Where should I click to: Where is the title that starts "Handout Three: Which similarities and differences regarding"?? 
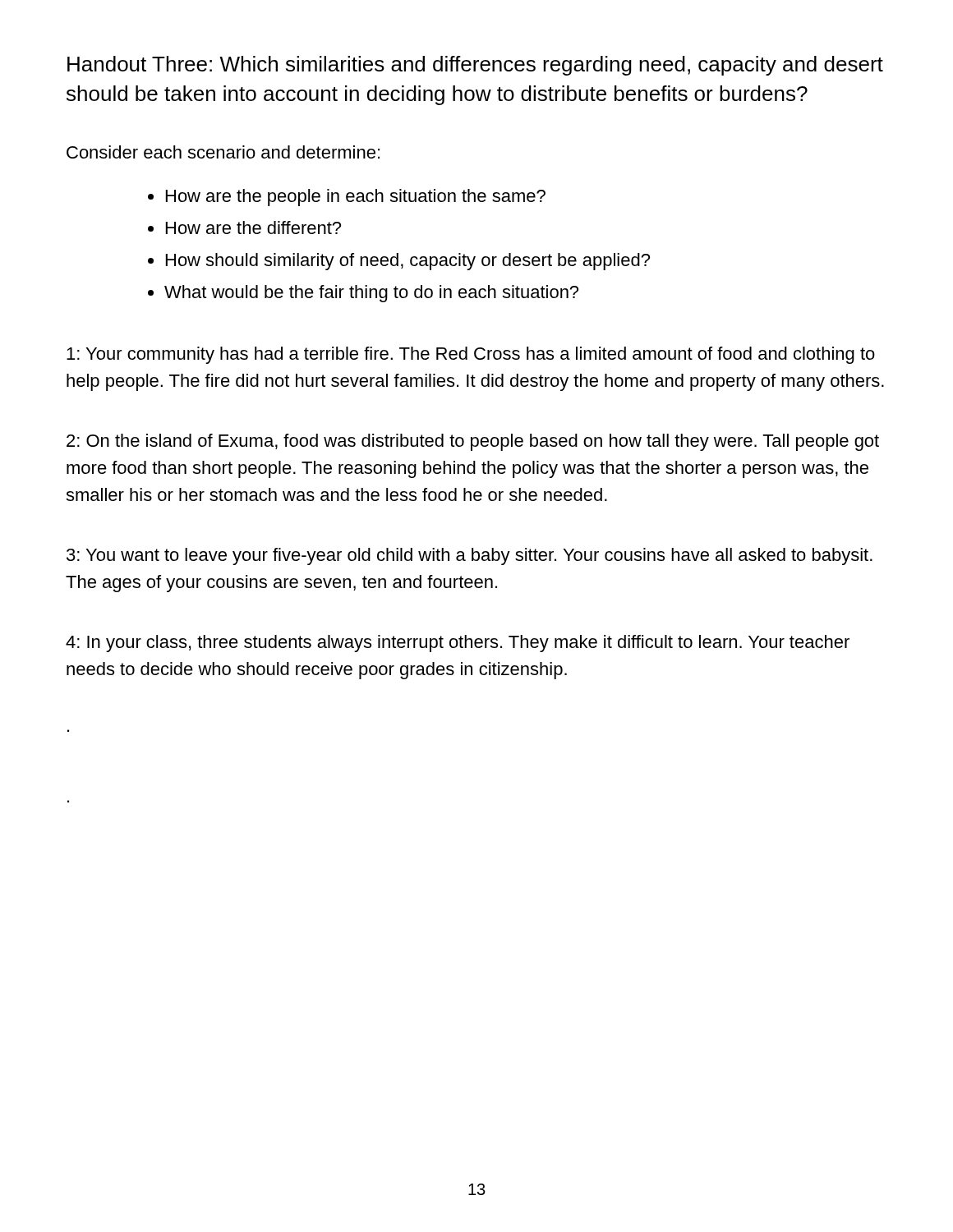pos(474,79)
